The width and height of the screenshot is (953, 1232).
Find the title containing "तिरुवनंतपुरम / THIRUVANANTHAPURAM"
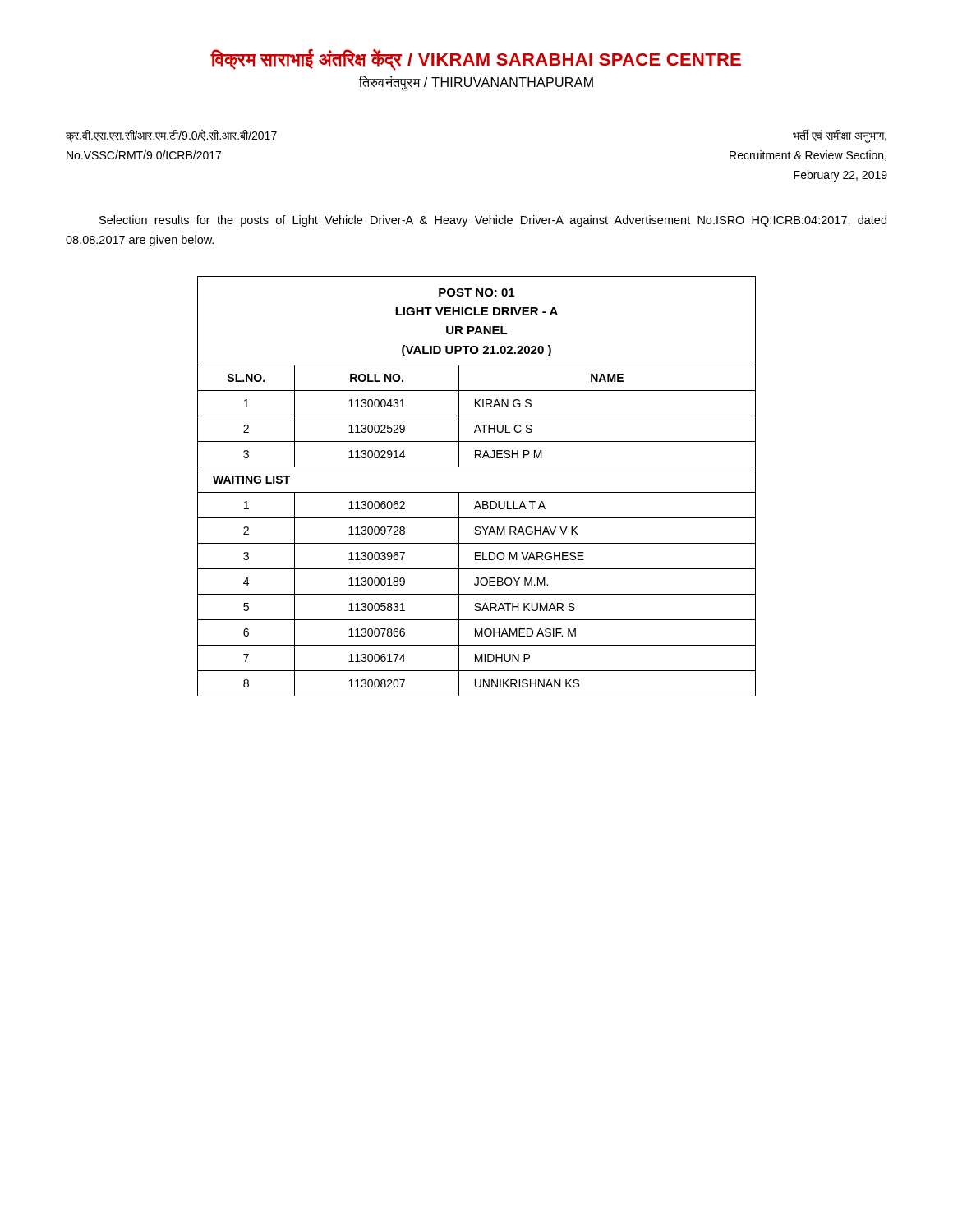476,83
